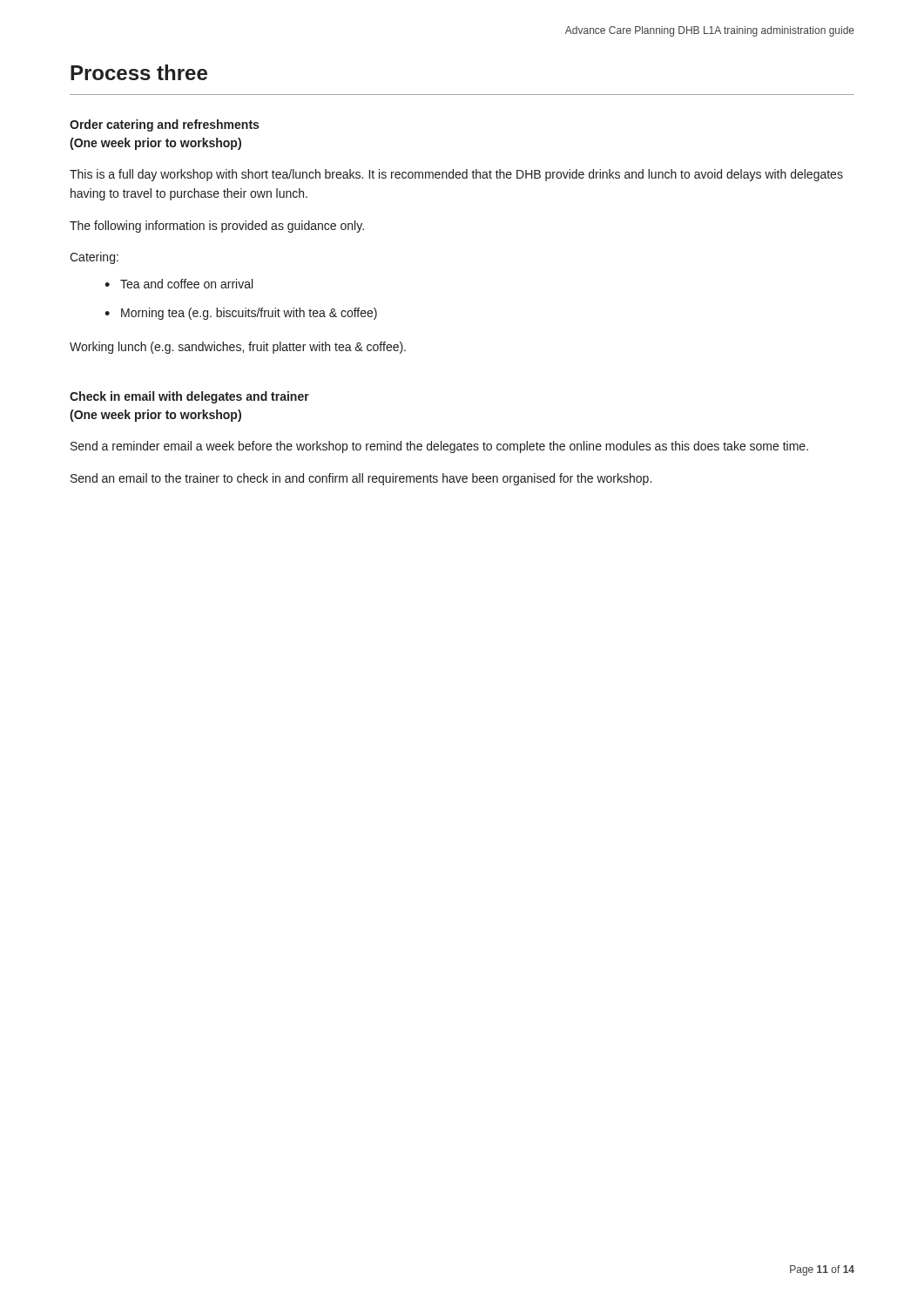The image size is (924, 1307).
Task: Click the passage that begins "Send an email to the trainer to"
Action: pos(361,478)
